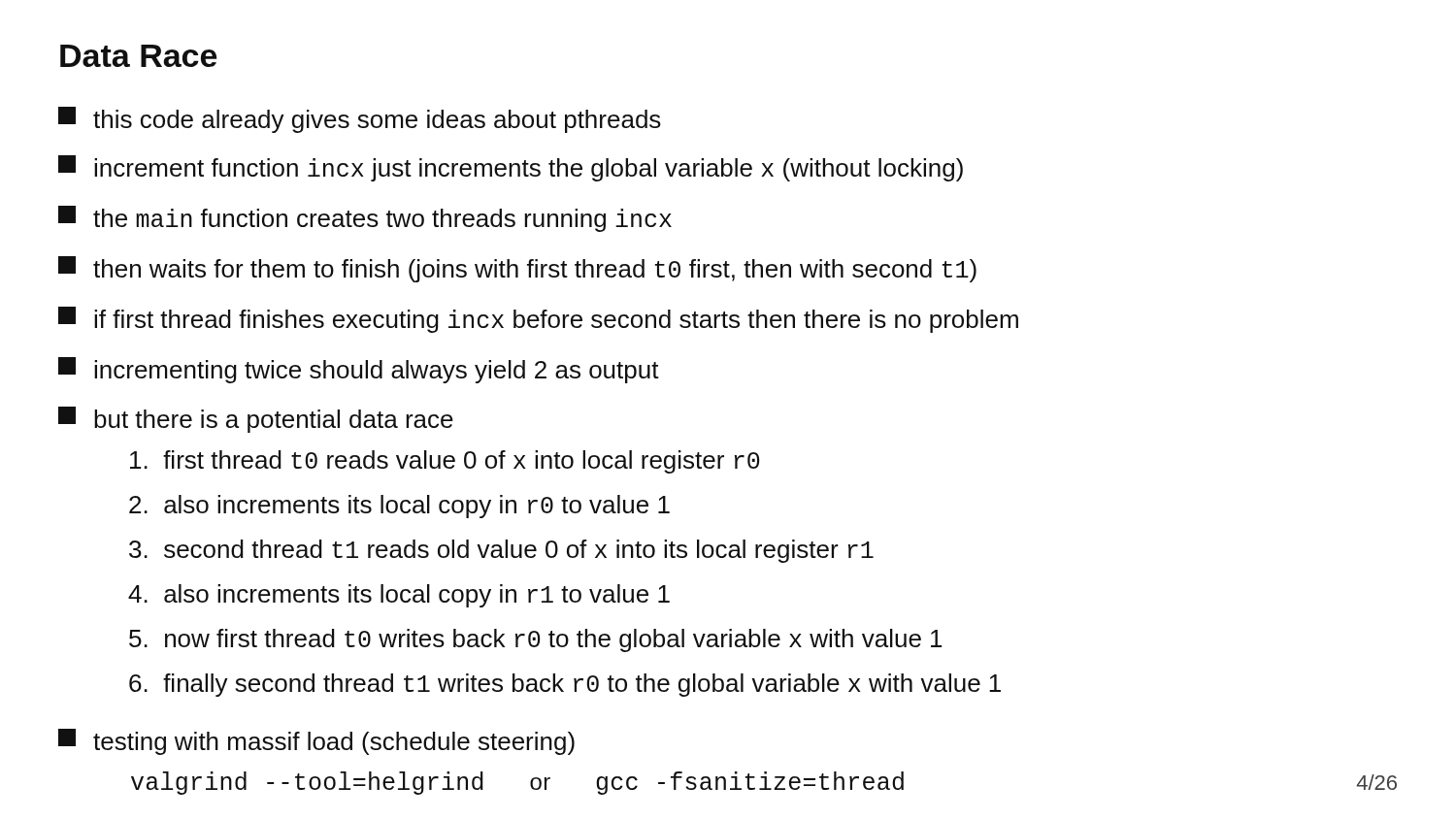Click on the region starting "3. second thread t1 reads"
Screen dimensions: 819x1456
tap(501, 550)
